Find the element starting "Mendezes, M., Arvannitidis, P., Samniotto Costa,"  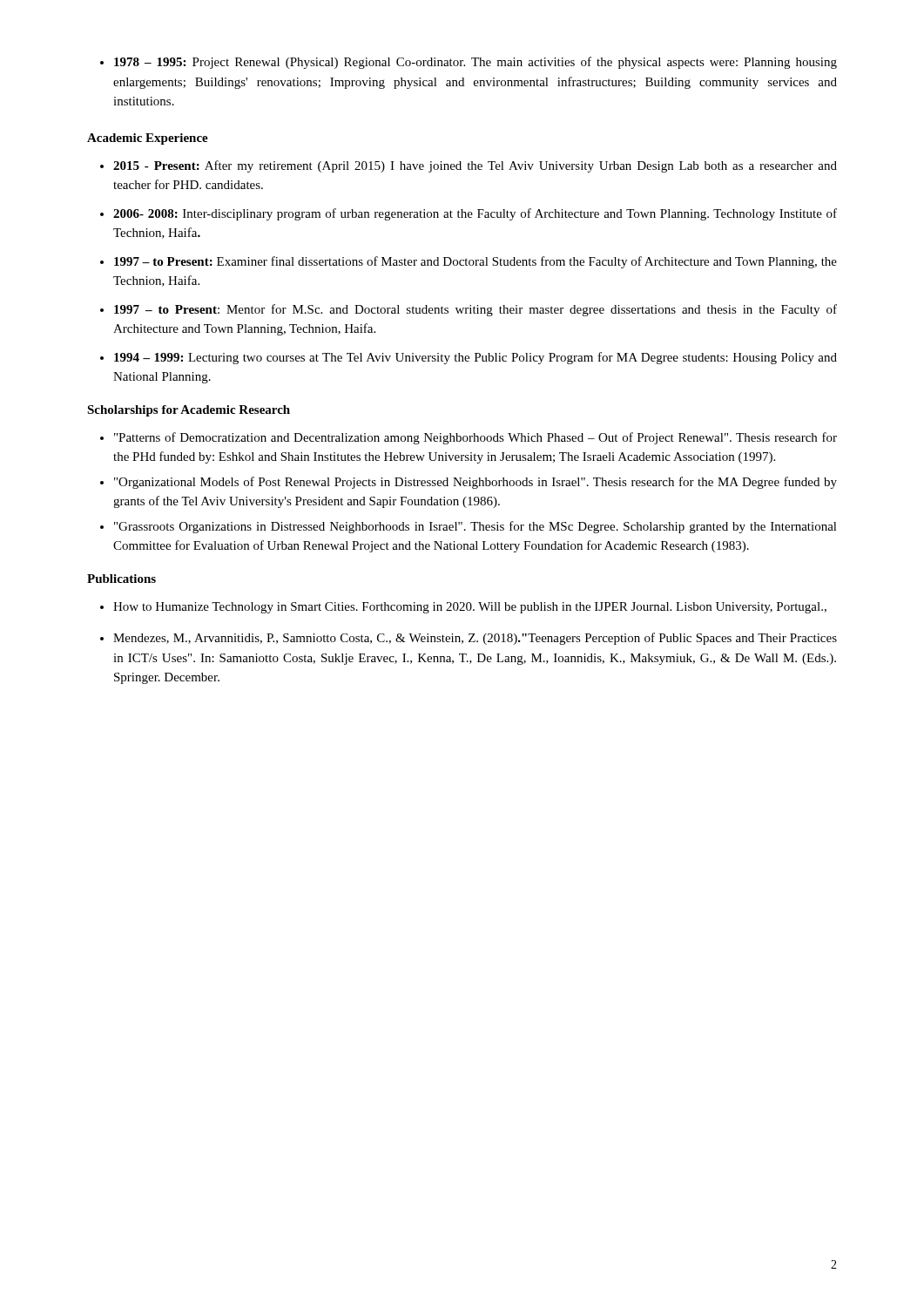point(462,658)
